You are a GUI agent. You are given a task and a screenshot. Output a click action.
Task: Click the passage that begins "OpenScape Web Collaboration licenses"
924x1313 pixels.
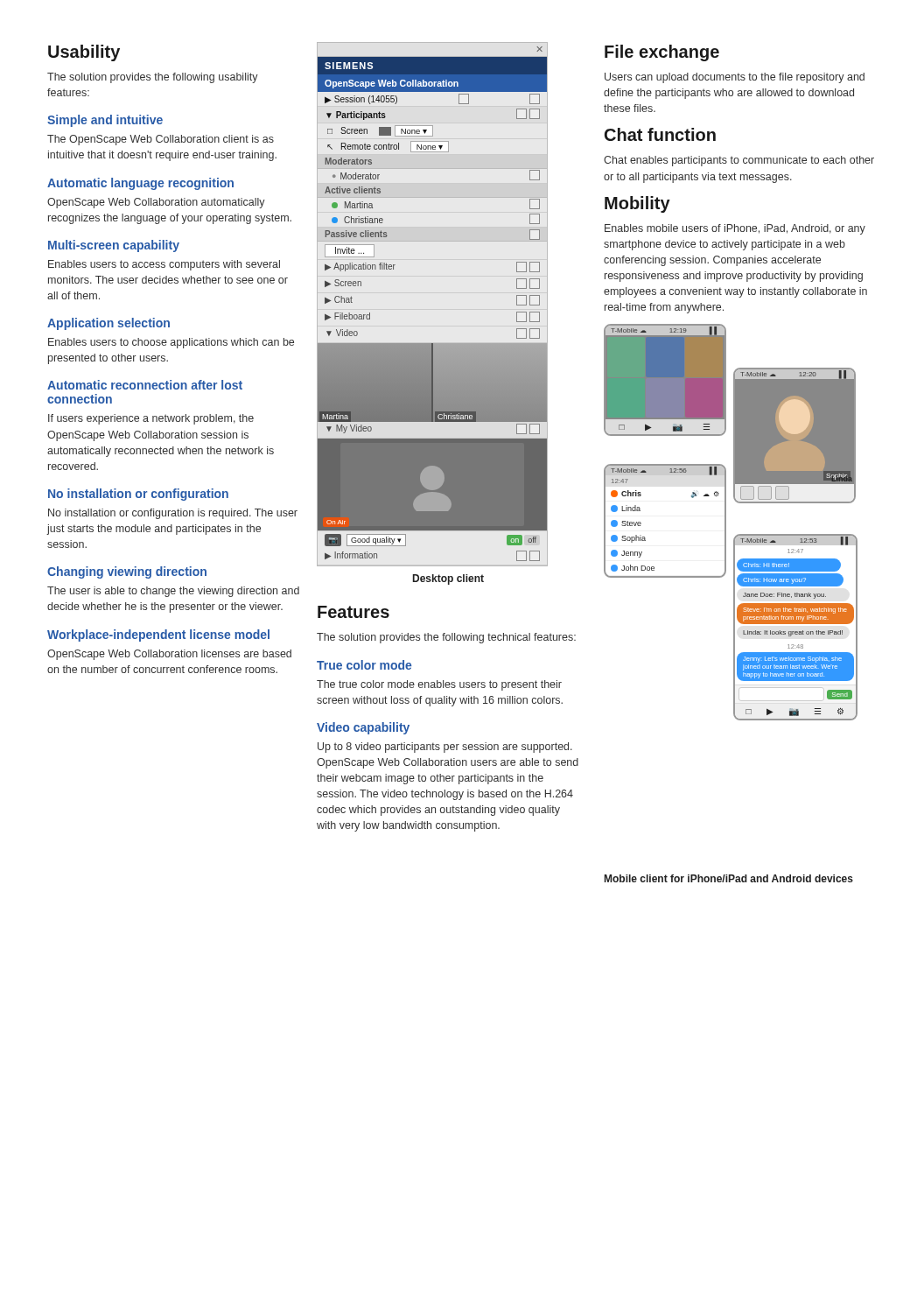[x=174, y=661]
